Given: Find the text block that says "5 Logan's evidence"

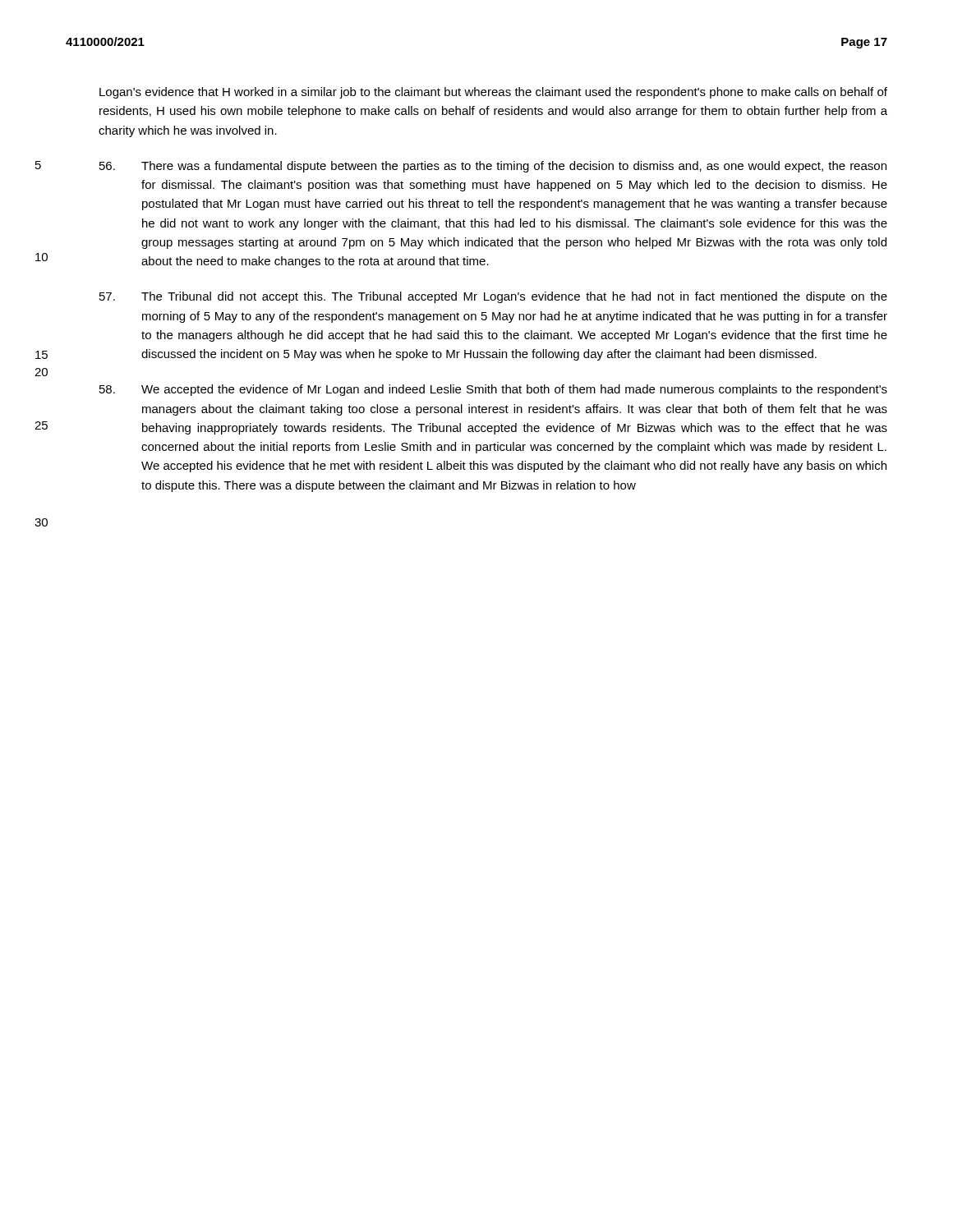Looking at the screenshot, I should [476, 111].
